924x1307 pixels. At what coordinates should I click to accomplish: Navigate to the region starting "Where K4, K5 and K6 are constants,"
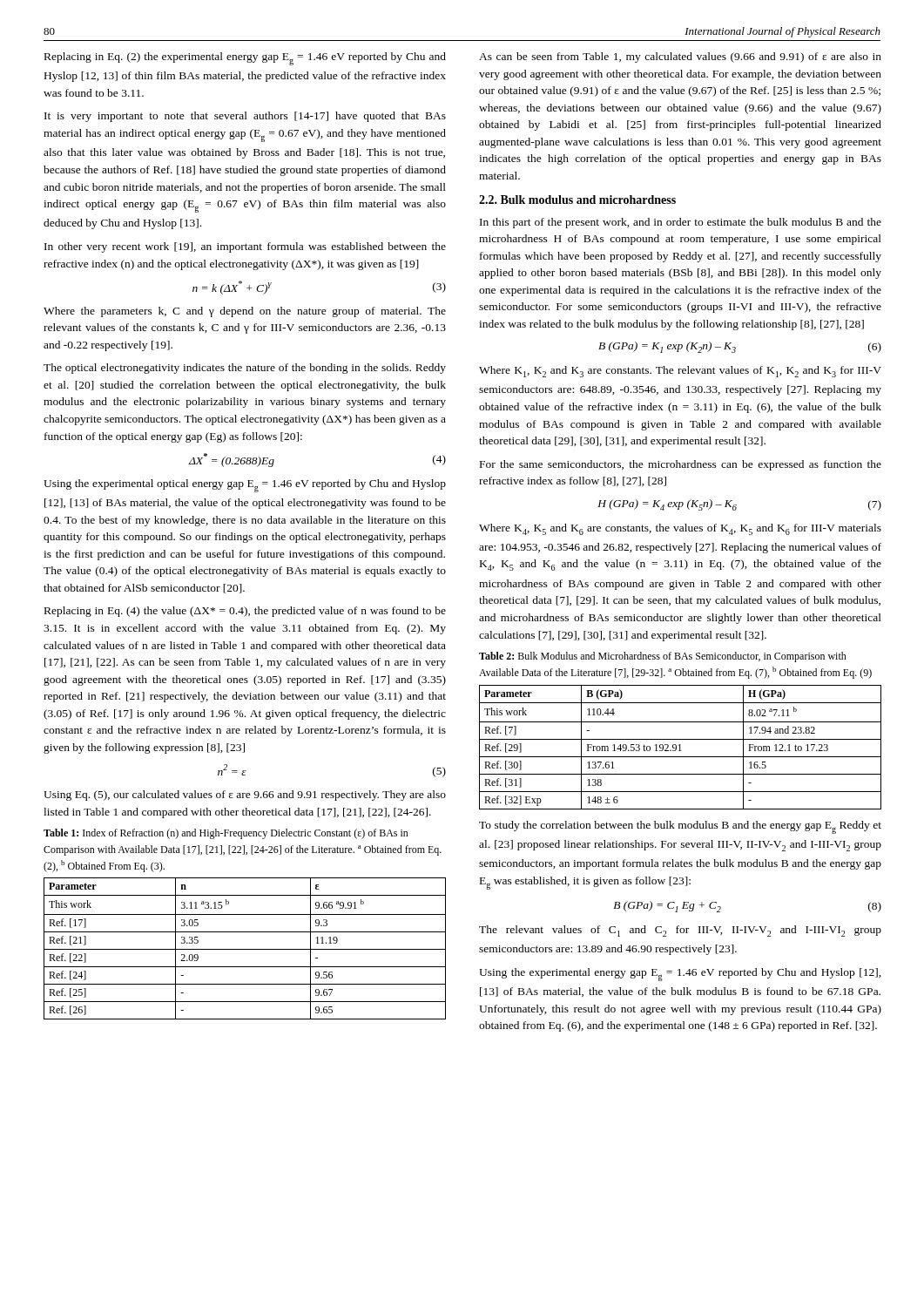coord(680,581)
